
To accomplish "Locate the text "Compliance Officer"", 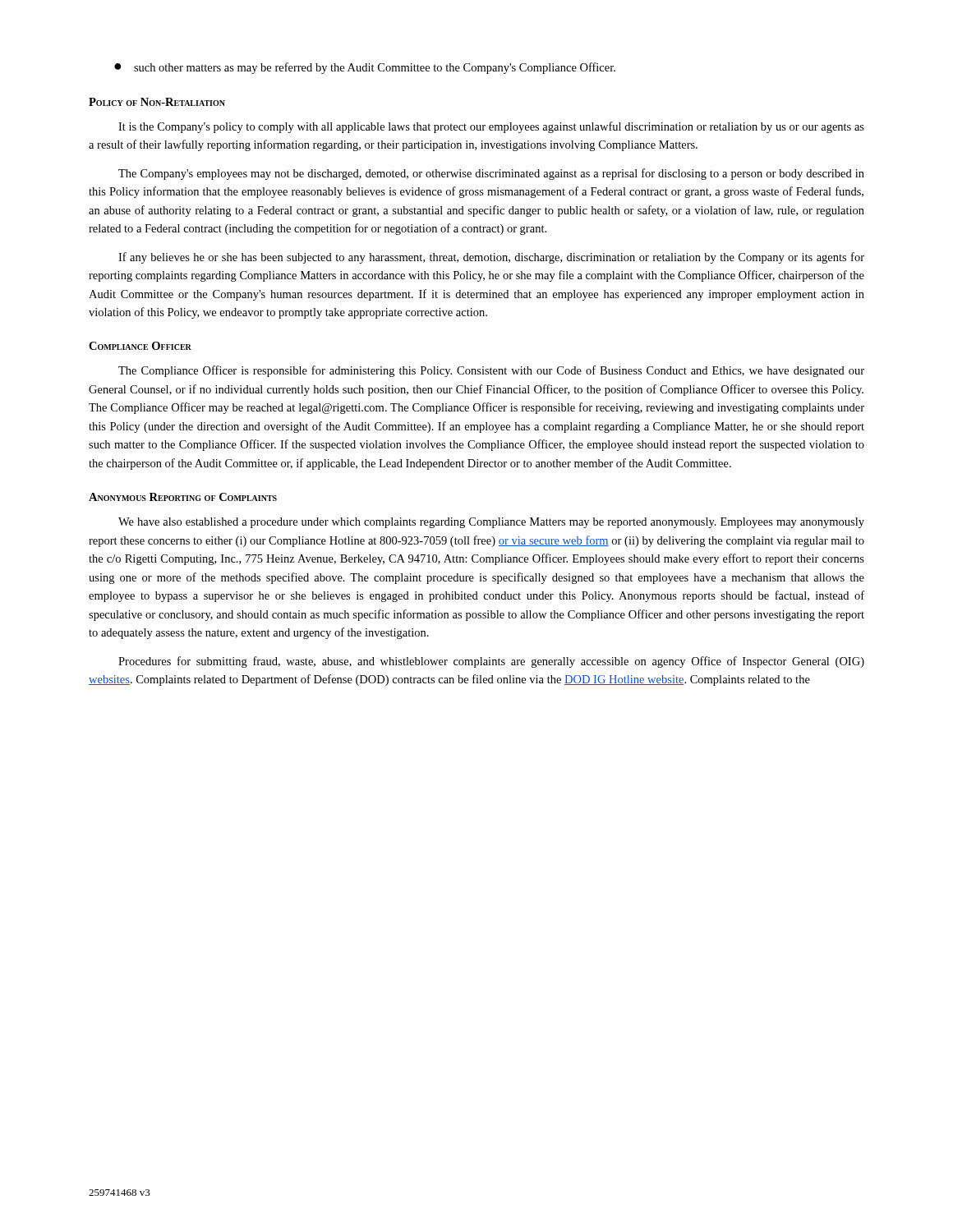I will pos(140,346).
